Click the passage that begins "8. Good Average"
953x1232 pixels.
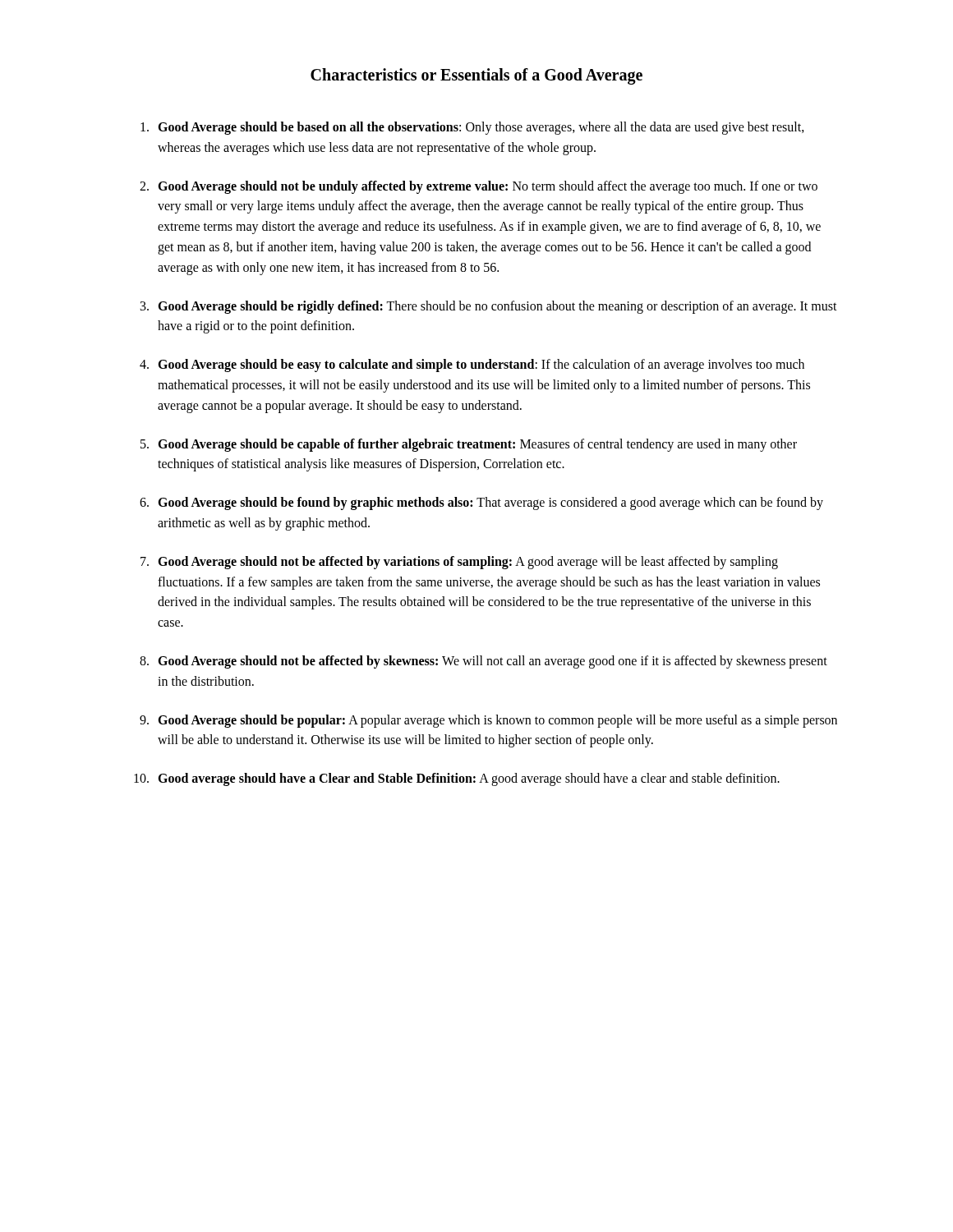coord(476,672)
